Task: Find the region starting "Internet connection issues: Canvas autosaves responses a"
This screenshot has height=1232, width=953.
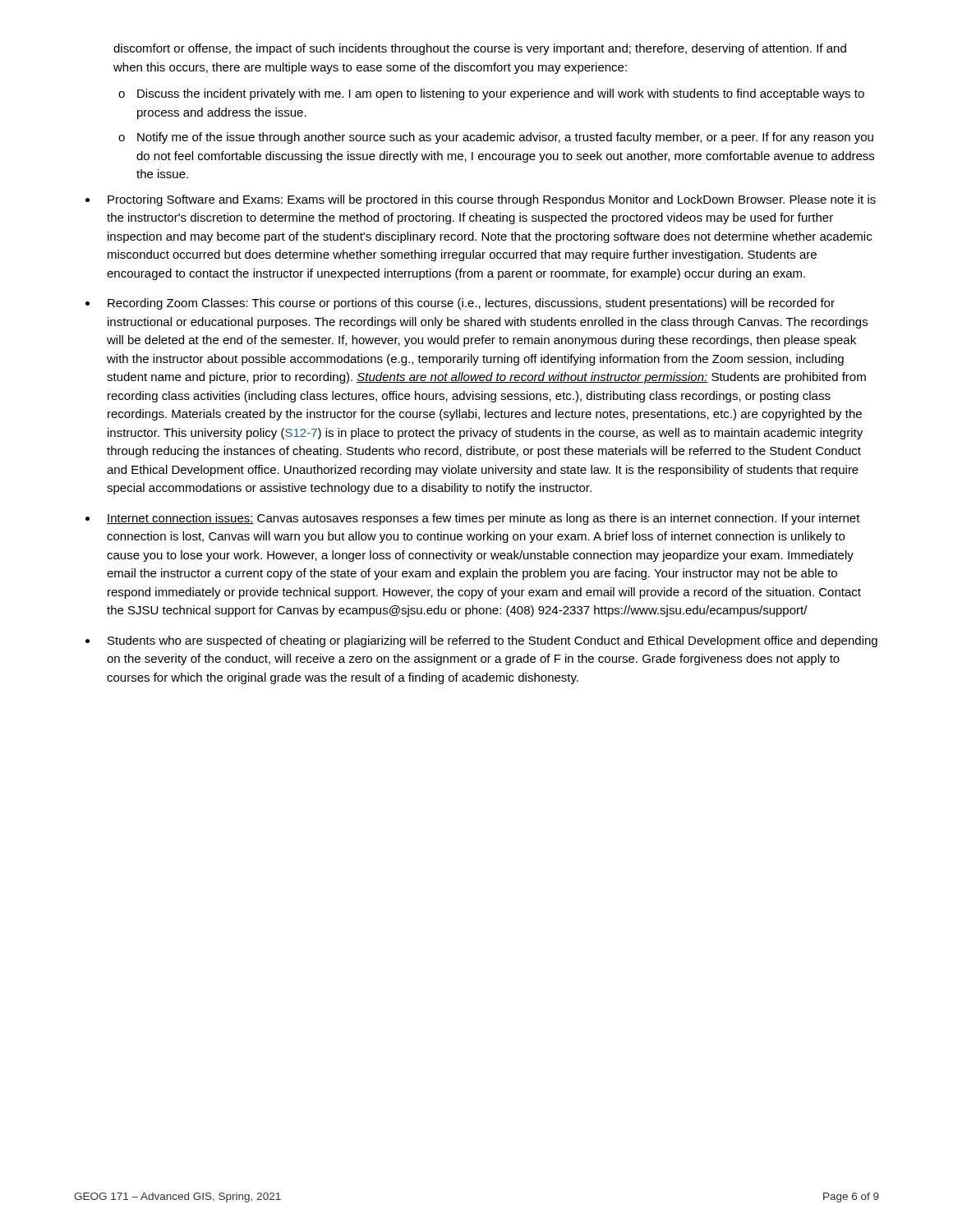Action: (484, 564)
